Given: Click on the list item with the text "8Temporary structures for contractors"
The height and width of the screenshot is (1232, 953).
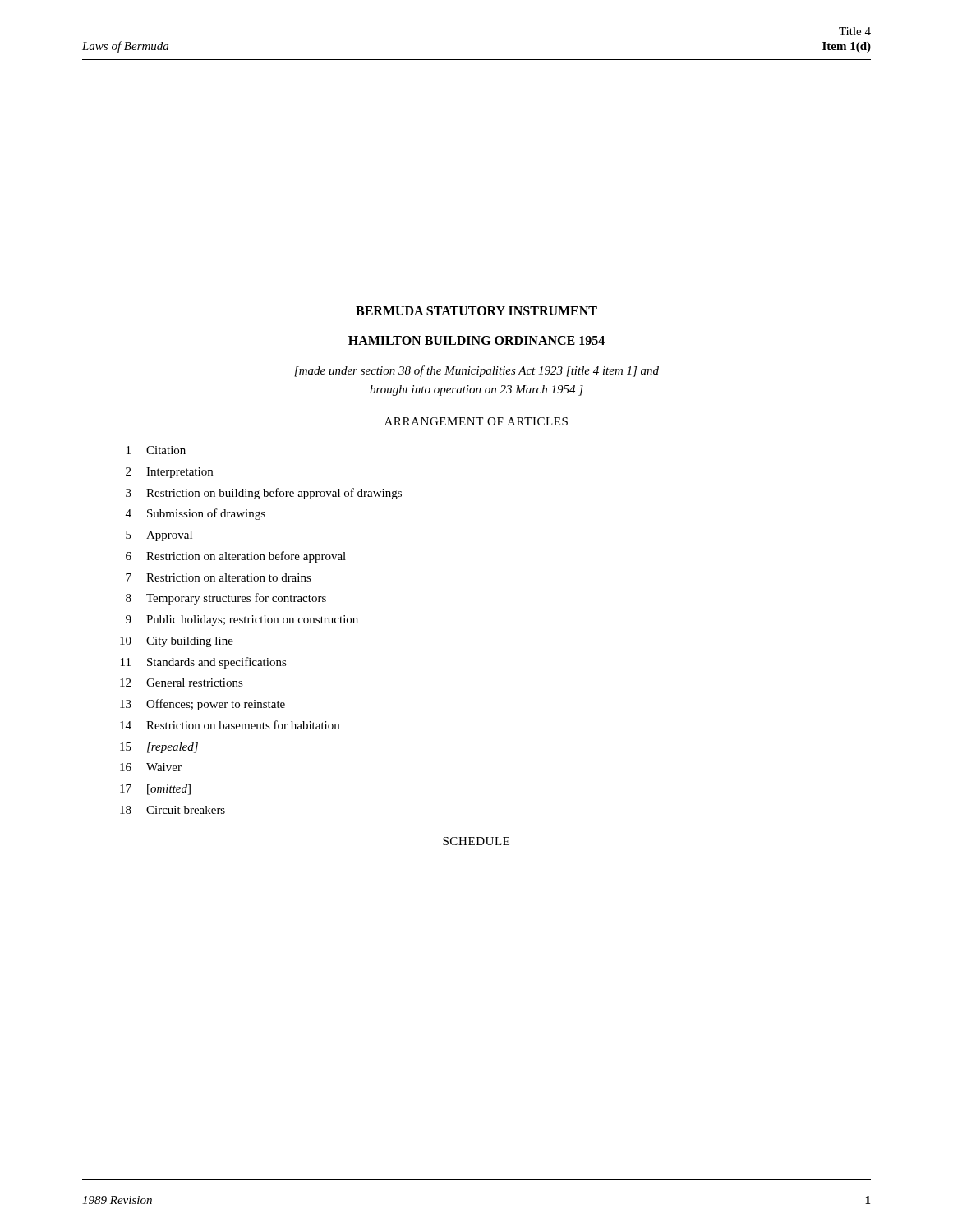Looking at the screenshot, I should coord(226,599).
